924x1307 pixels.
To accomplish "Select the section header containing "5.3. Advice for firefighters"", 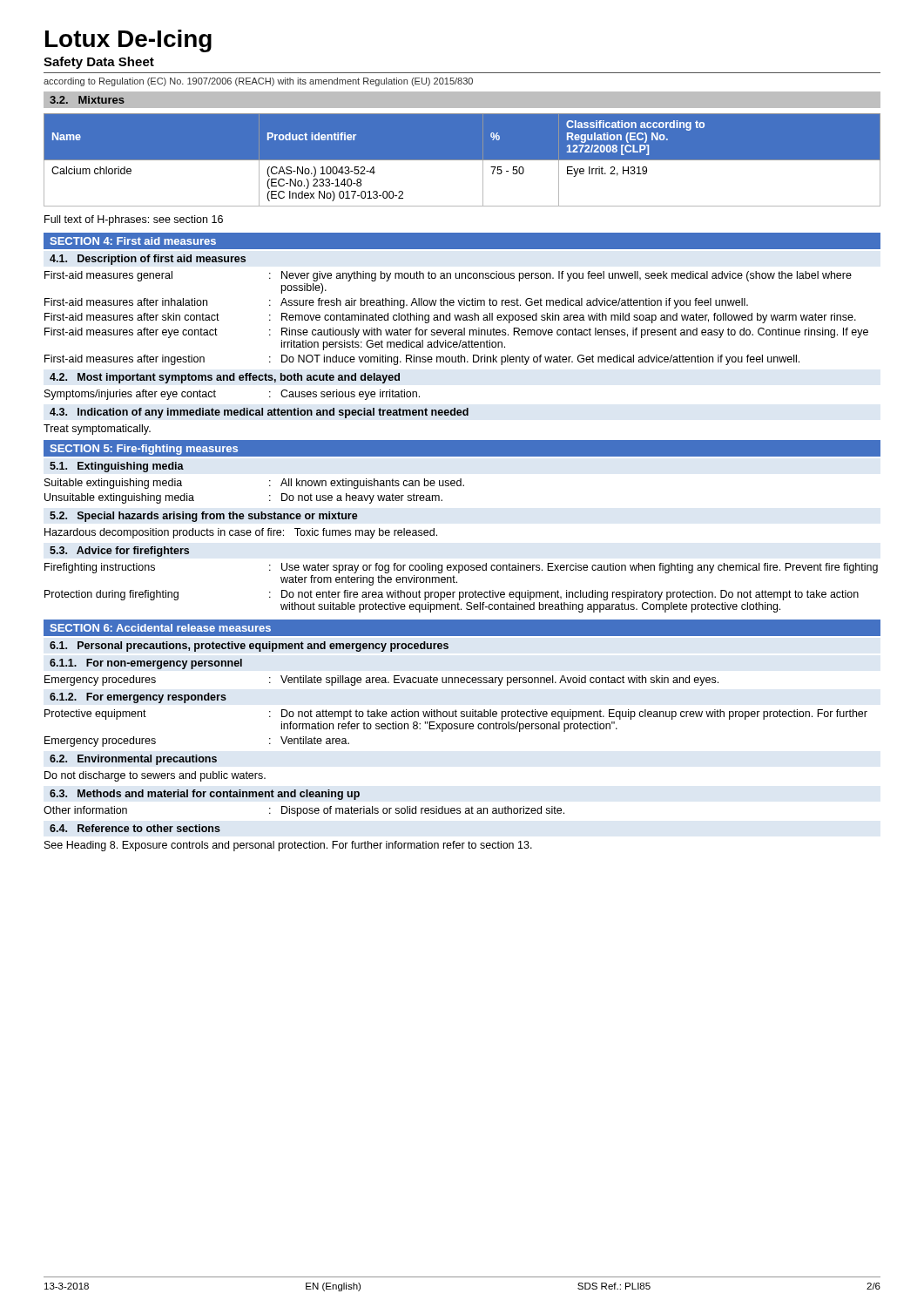I will click(120, 551).
